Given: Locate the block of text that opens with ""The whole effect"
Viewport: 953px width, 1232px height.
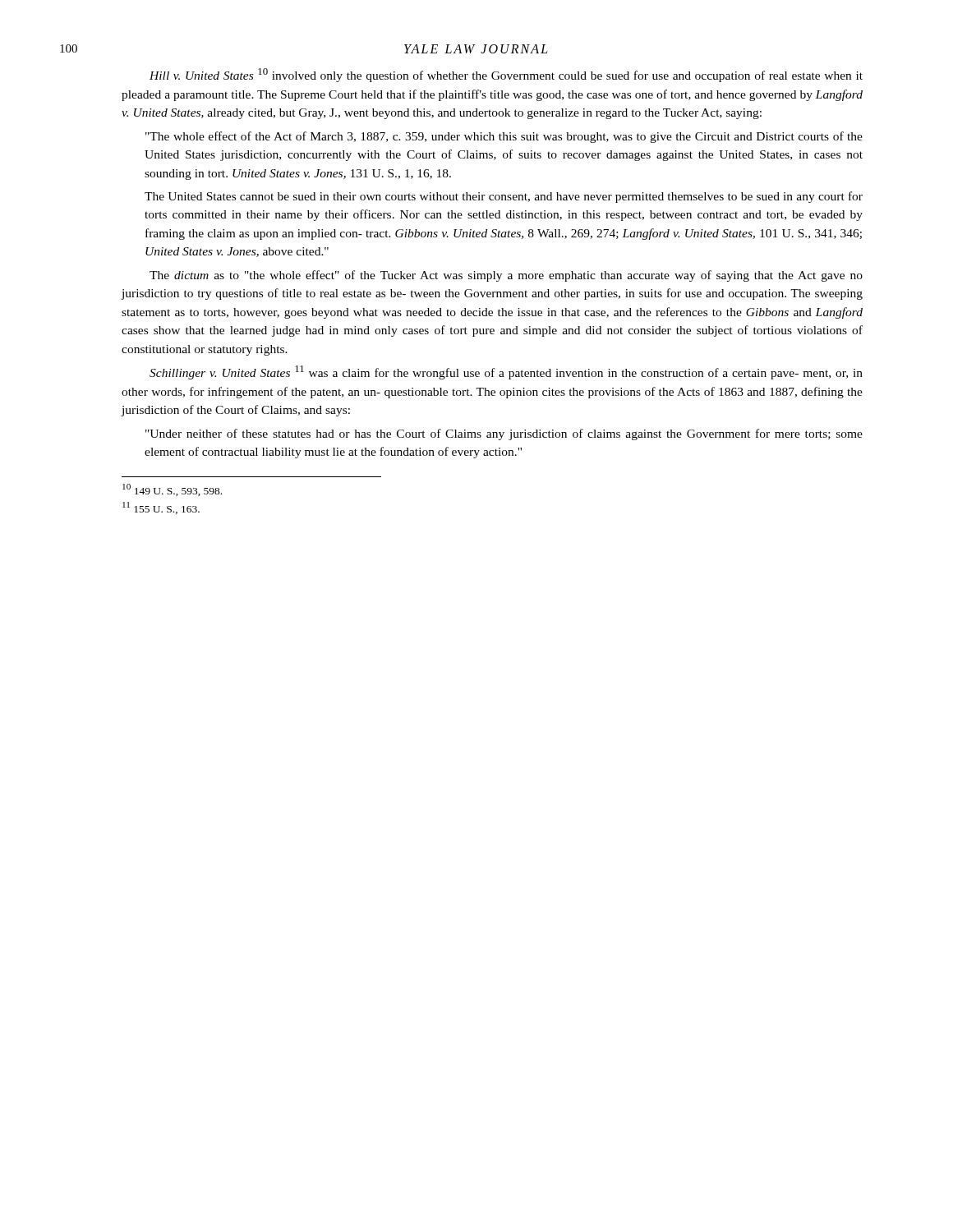Looking at the screenshot, I should [504, 155].
